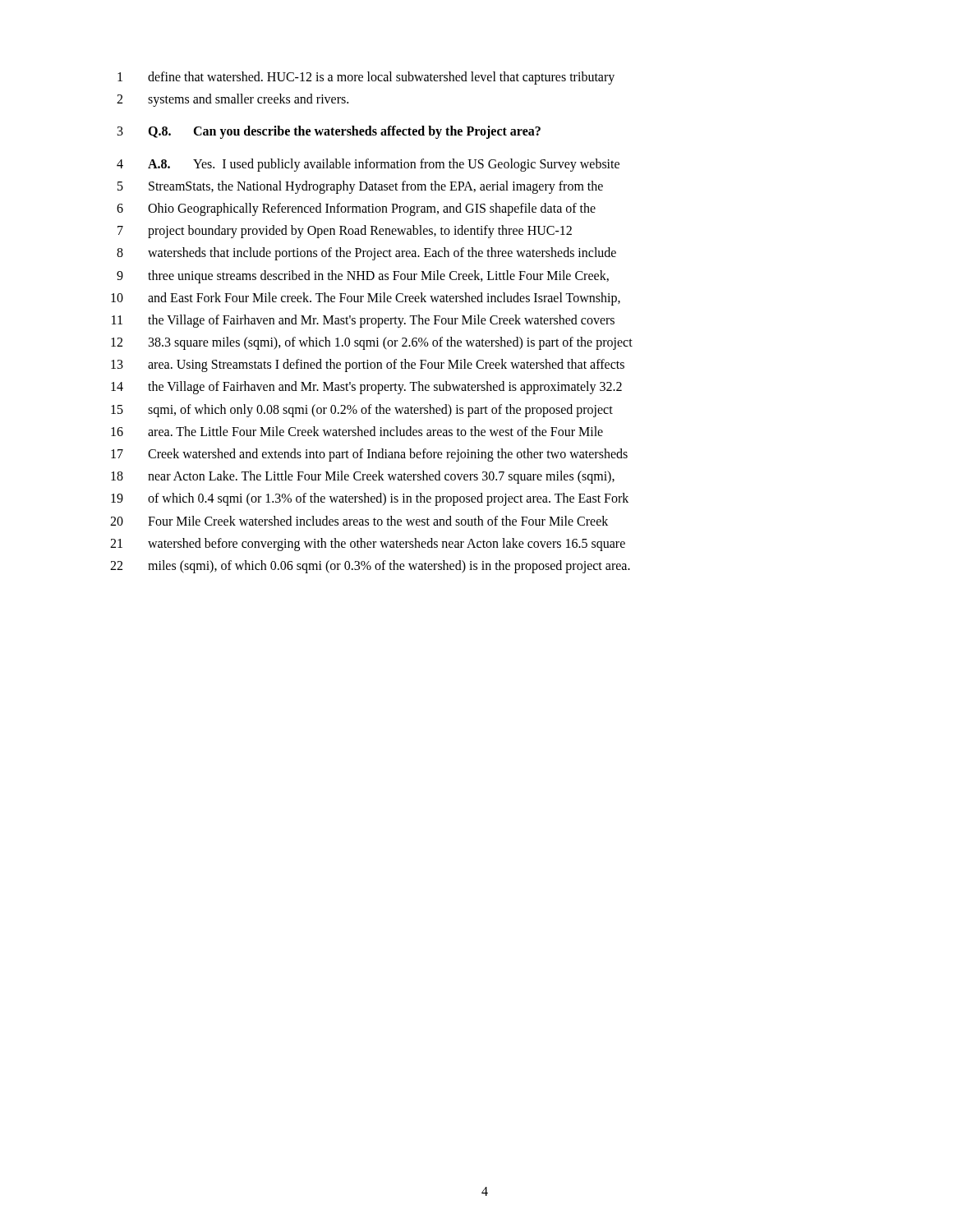Locate the element starting "6 Ohio Geographically Referenced"
The image size is (953, 1232).
pos(485,208)
